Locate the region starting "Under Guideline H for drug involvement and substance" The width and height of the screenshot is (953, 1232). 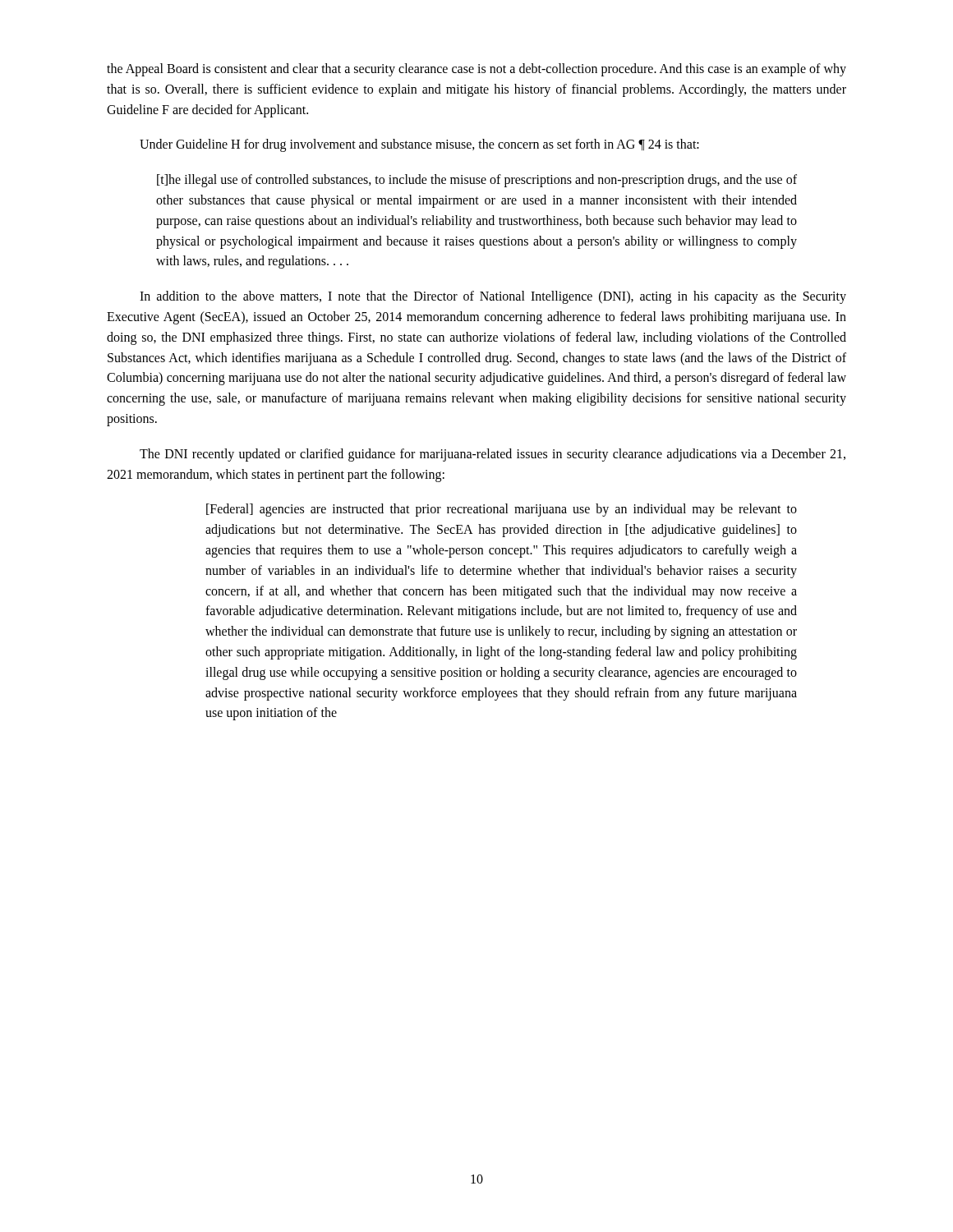tap(420, 144)
